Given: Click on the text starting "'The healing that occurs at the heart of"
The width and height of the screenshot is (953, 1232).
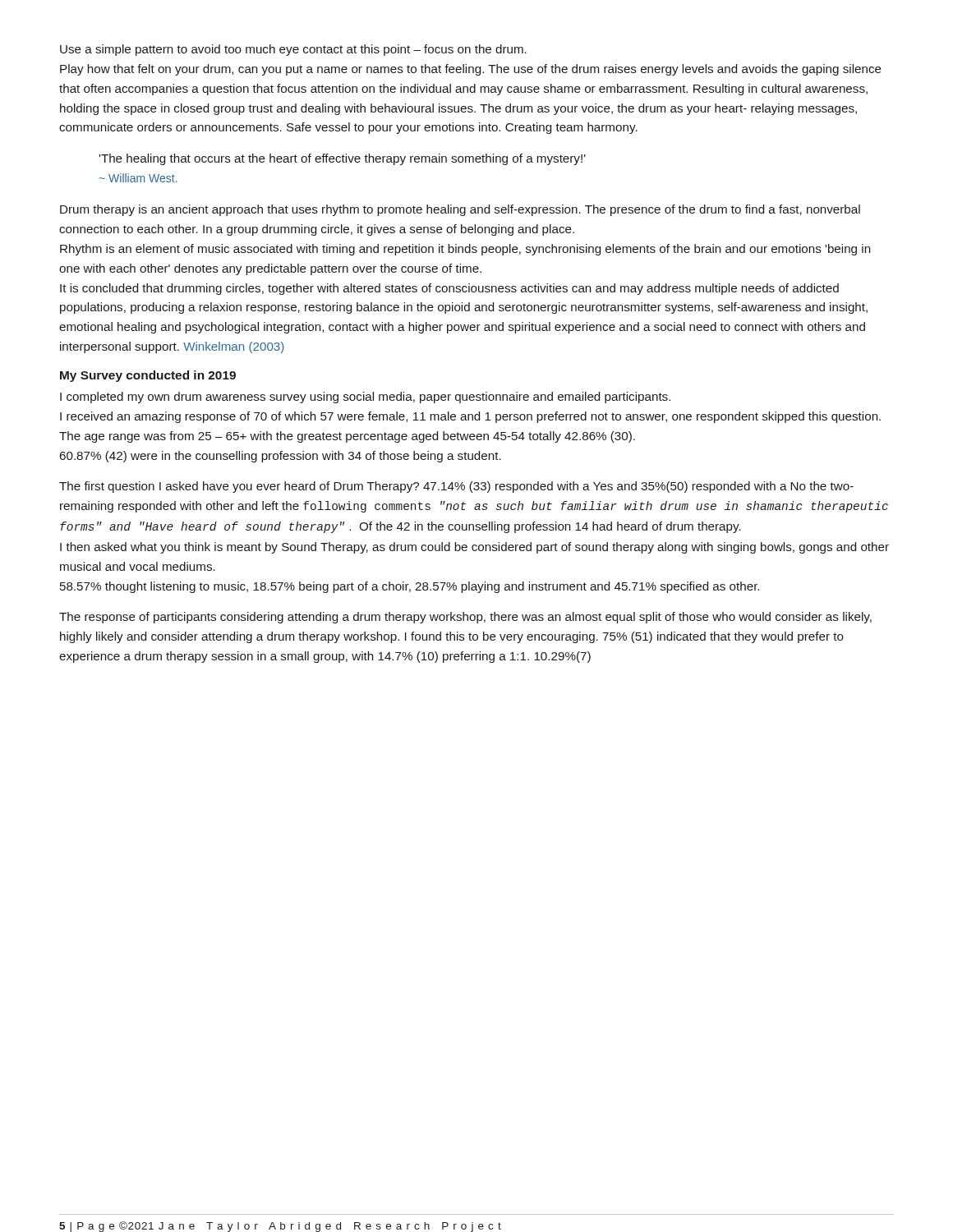Looking at the screenshot, I should [x=342, y=168].
